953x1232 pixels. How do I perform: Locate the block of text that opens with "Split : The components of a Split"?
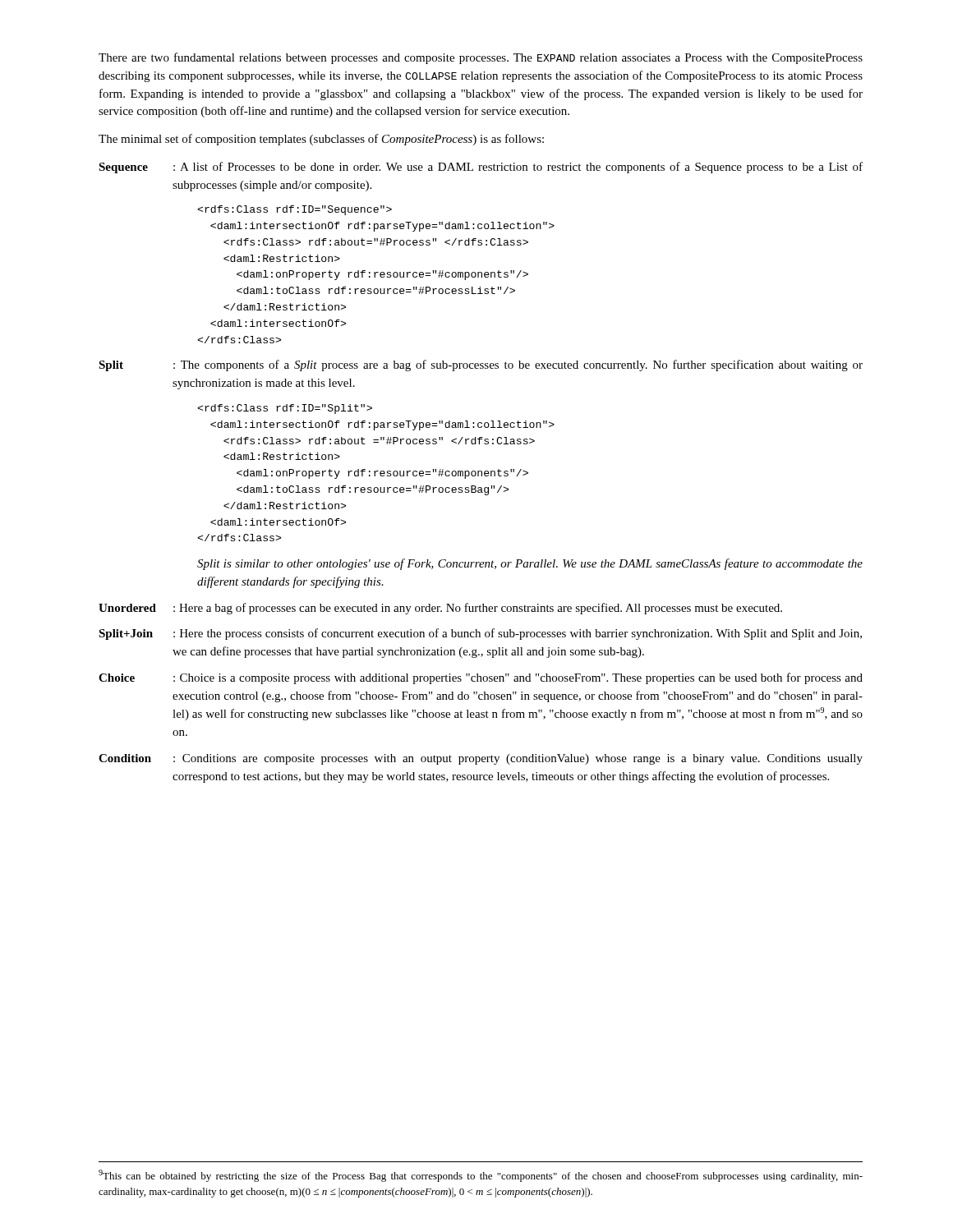pyautogui.click(x=481, y=375)
